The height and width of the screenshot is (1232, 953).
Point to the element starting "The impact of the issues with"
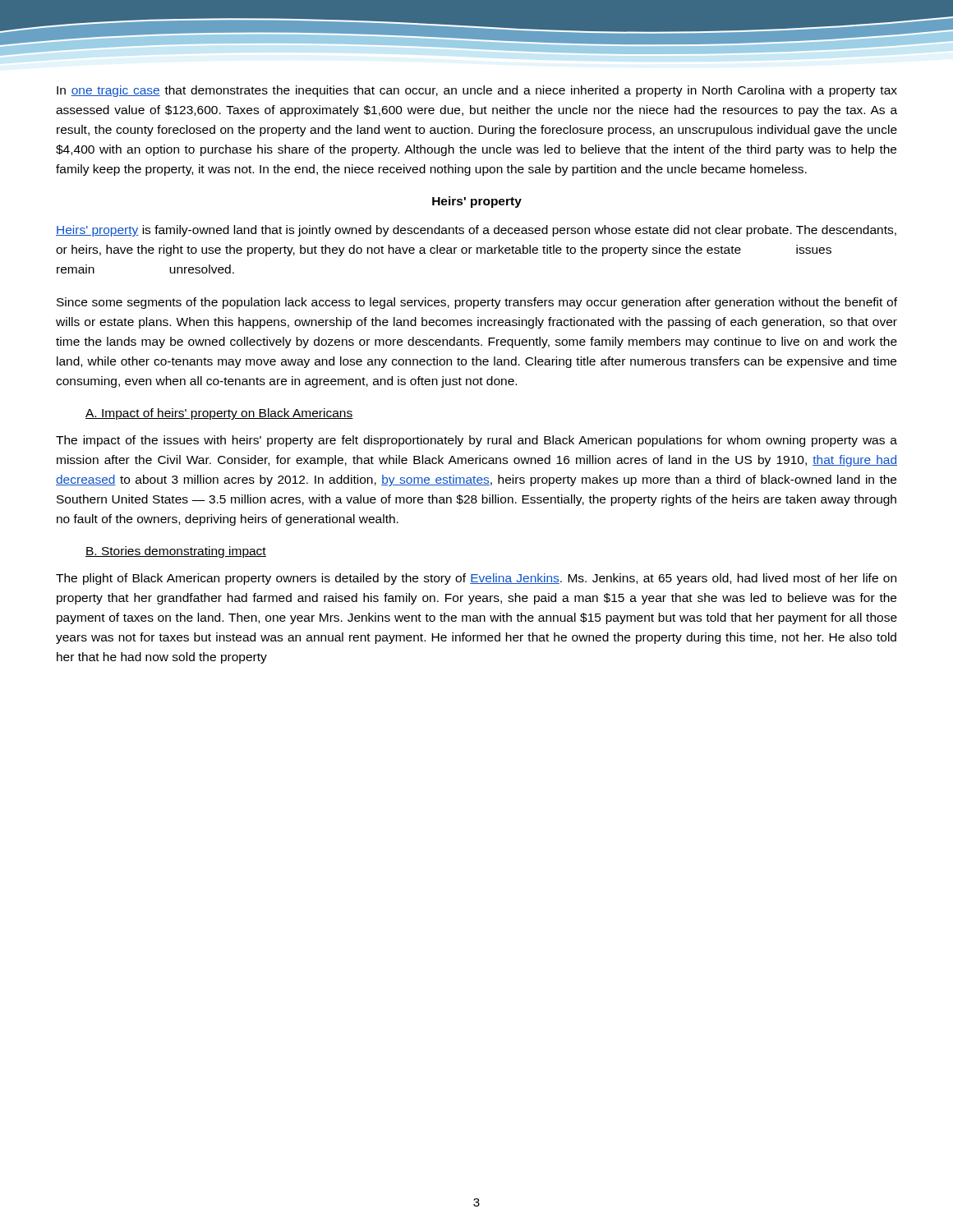(x=476, y=480)
